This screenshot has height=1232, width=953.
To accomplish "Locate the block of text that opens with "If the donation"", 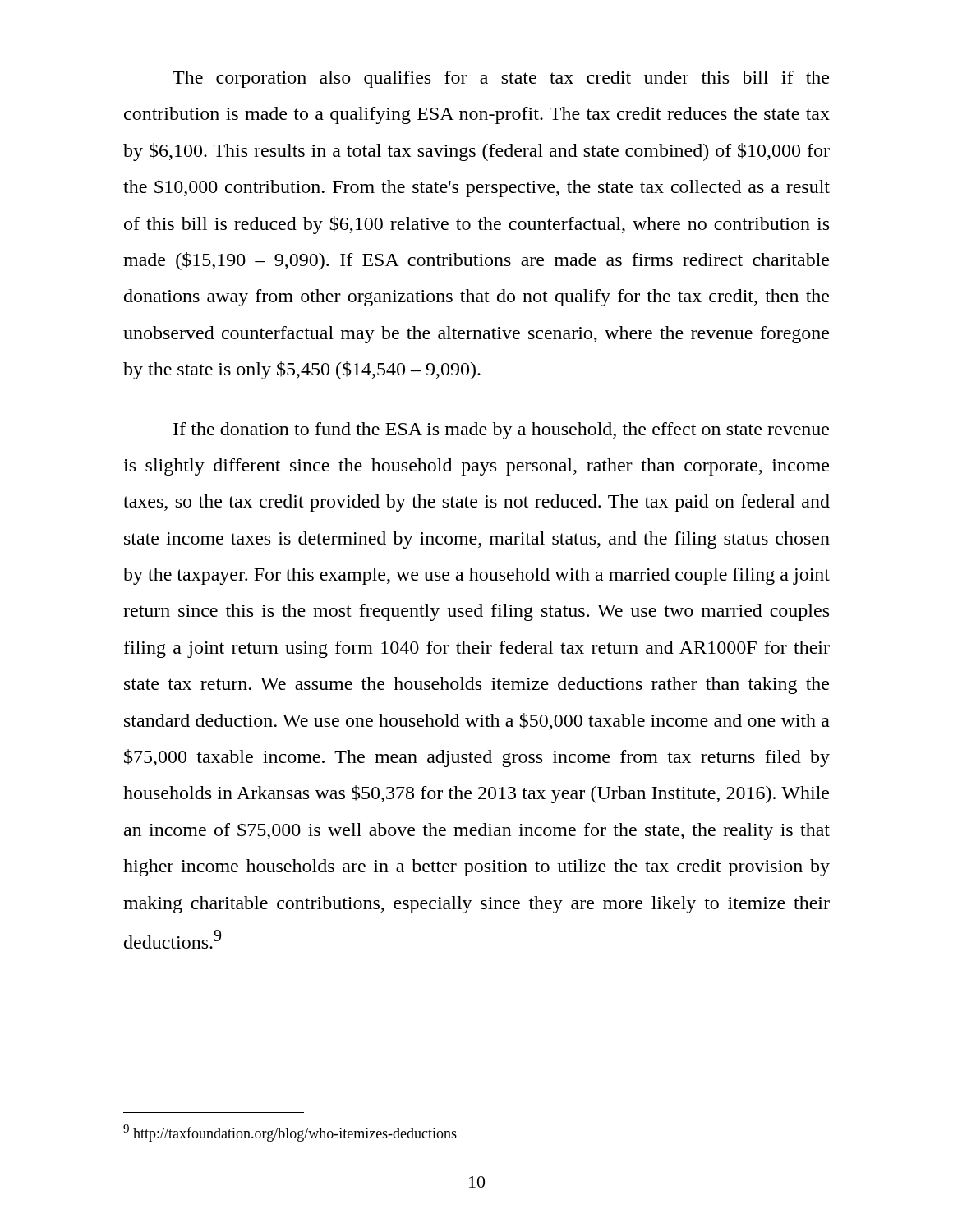I will [476, 685].
